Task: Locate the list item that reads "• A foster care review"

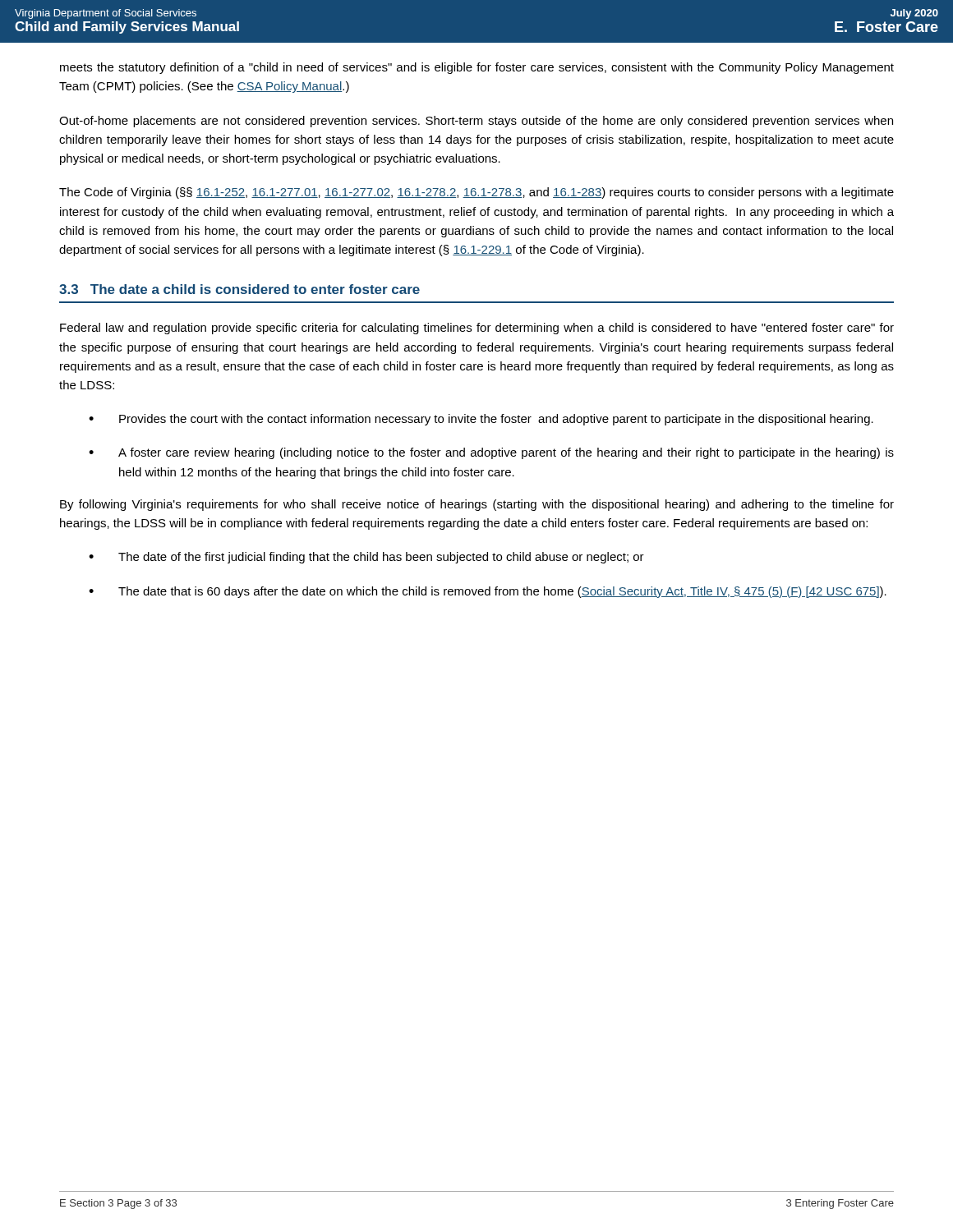Action: pos(491,462)
